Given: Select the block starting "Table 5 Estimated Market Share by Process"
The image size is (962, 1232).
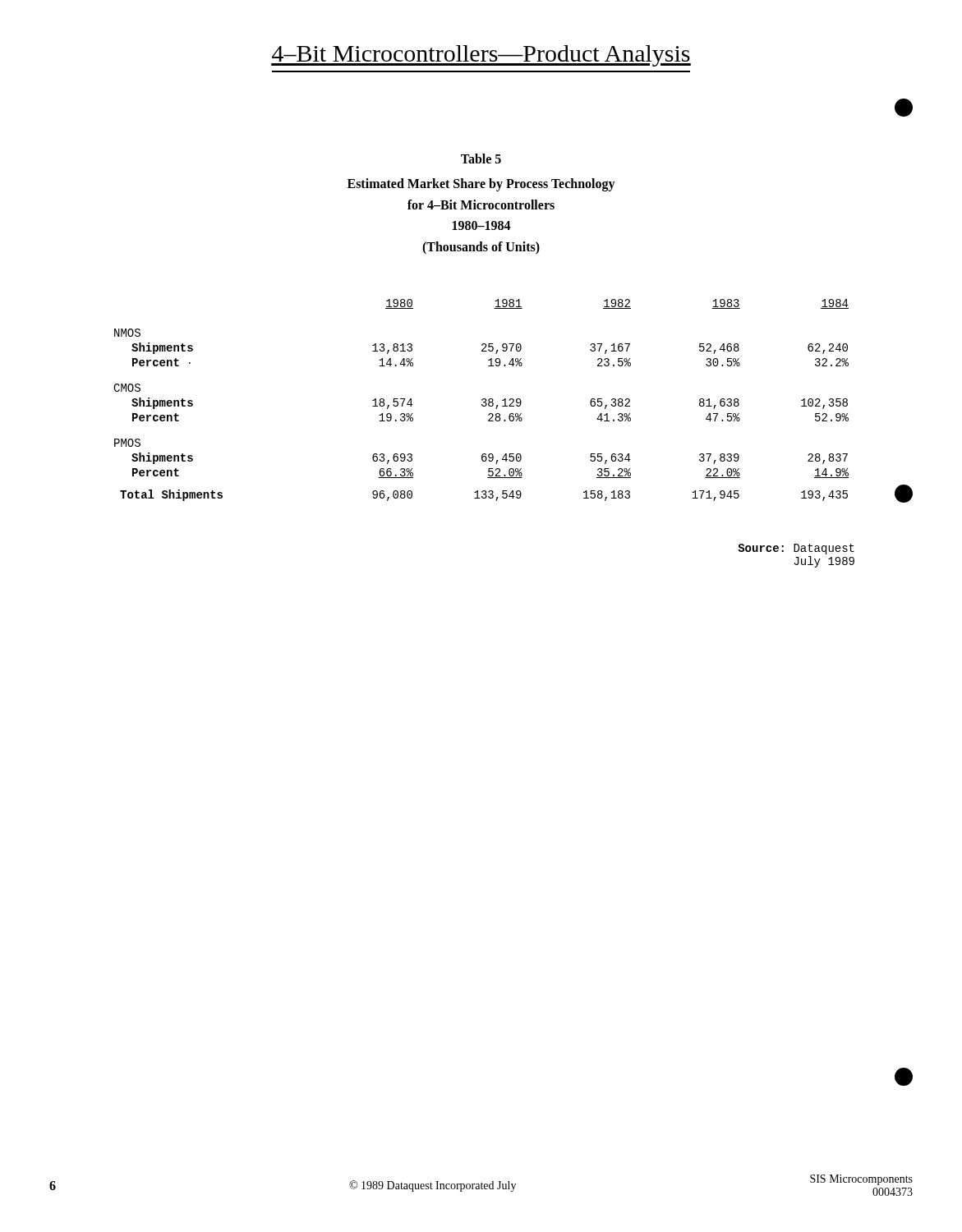Looking at the screenshot, I should tap(481, 205).
